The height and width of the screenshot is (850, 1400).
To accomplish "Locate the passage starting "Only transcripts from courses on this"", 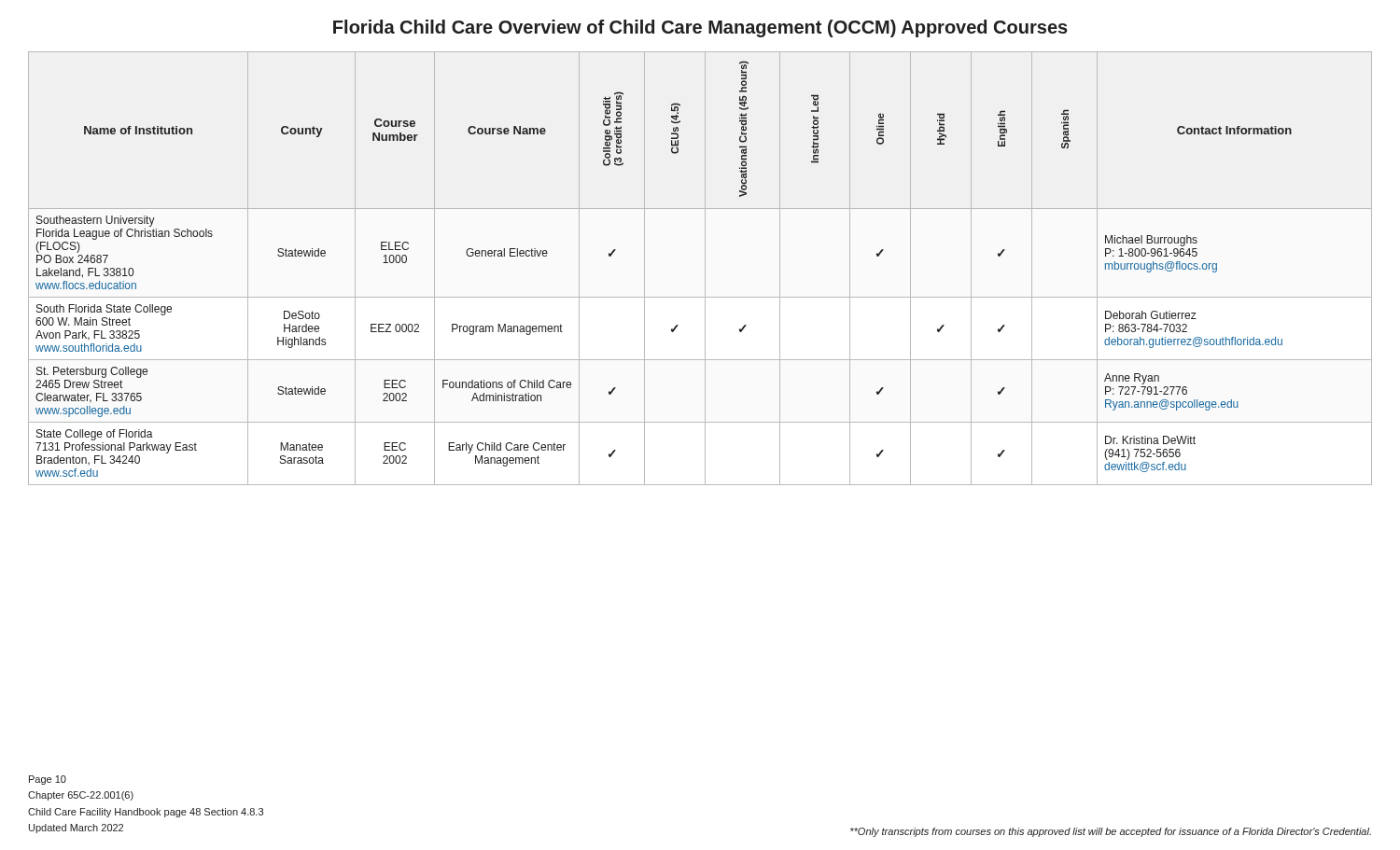I will click(x=1111, y=831).
